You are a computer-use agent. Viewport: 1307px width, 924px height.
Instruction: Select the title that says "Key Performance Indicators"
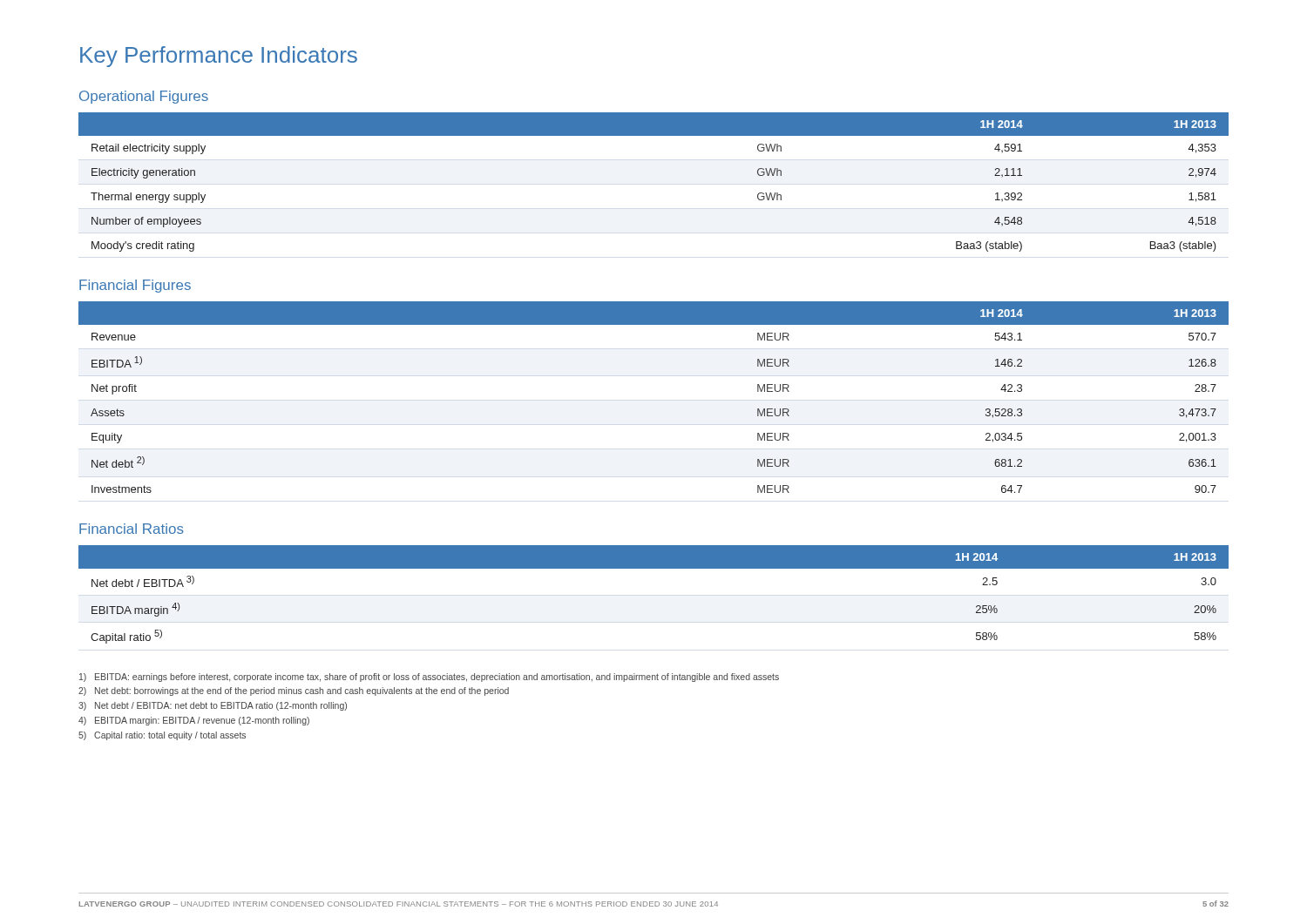[219, 57]
